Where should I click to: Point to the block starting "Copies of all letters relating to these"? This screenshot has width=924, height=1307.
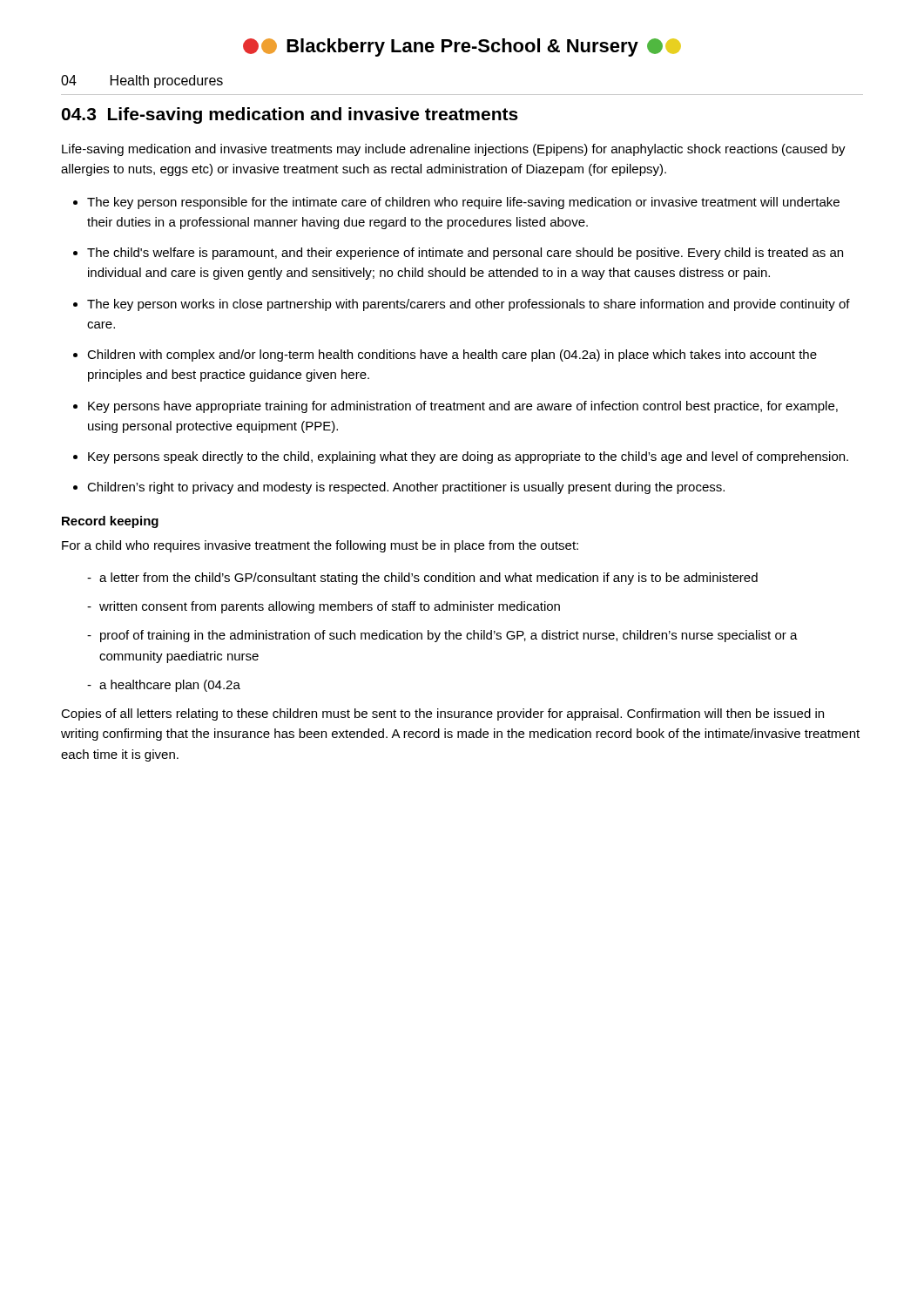(x=460, y=733)
